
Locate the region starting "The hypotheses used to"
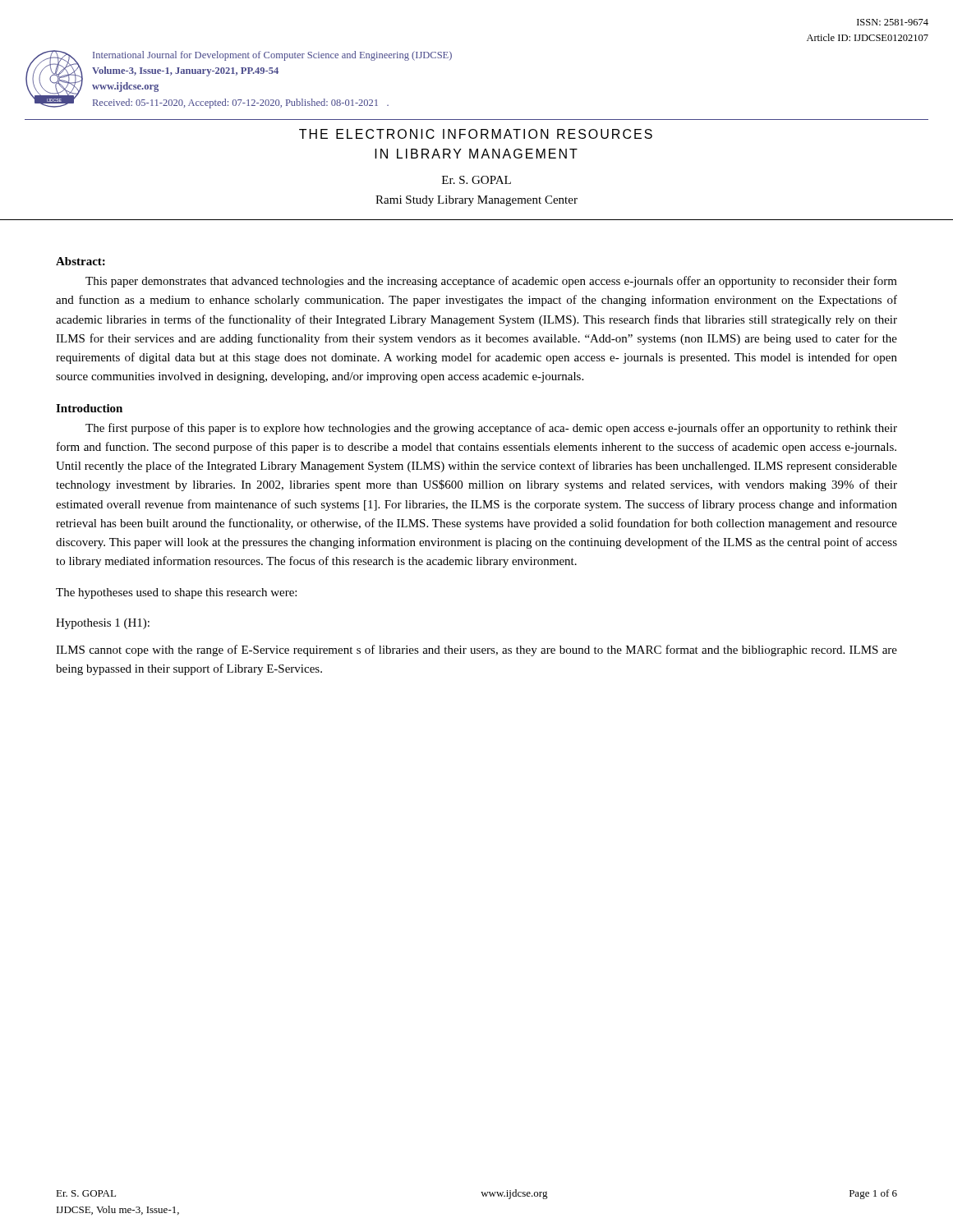point(177,592)
